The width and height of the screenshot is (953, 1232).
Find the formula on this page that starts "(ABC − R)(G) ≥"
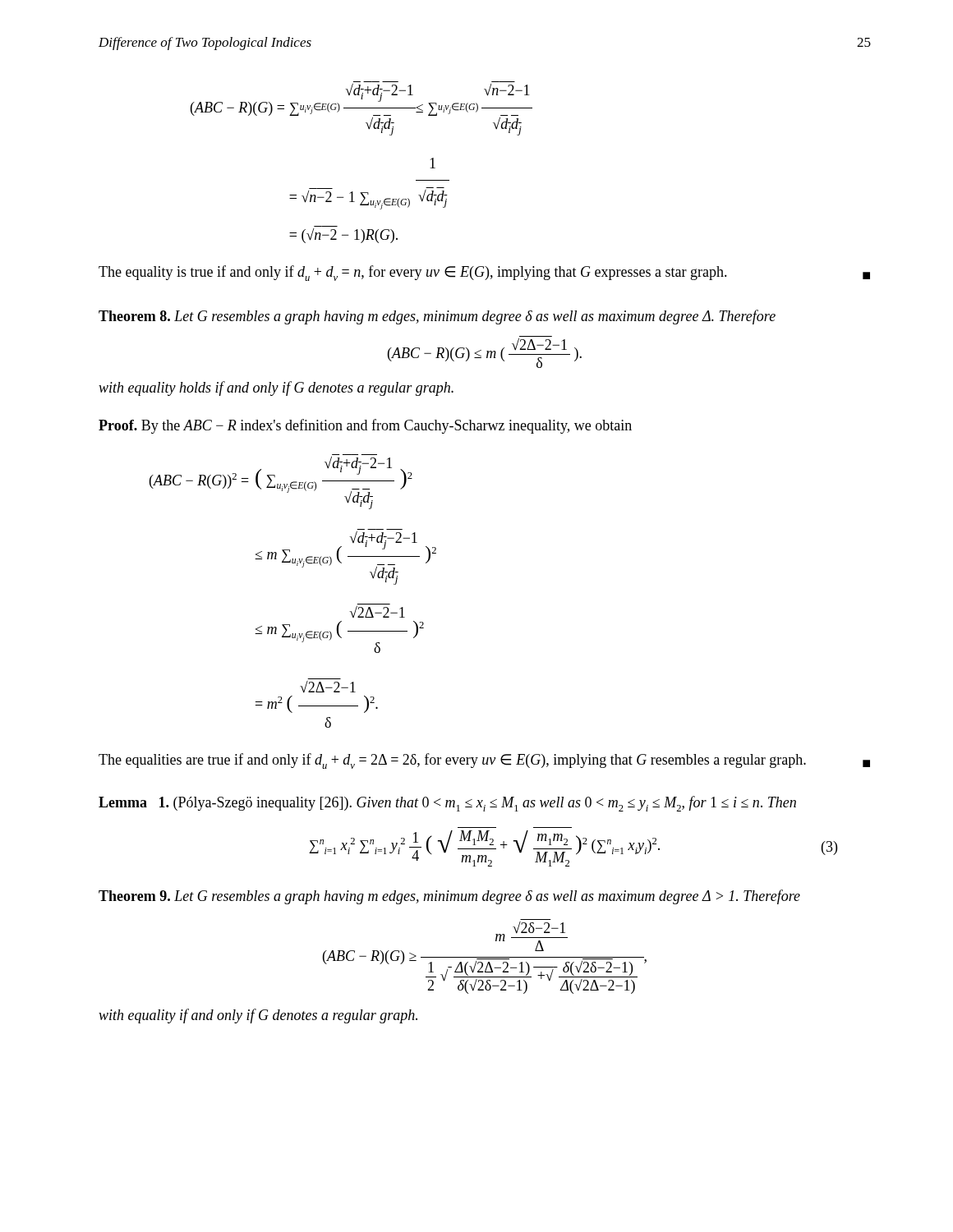coord(485,957)
